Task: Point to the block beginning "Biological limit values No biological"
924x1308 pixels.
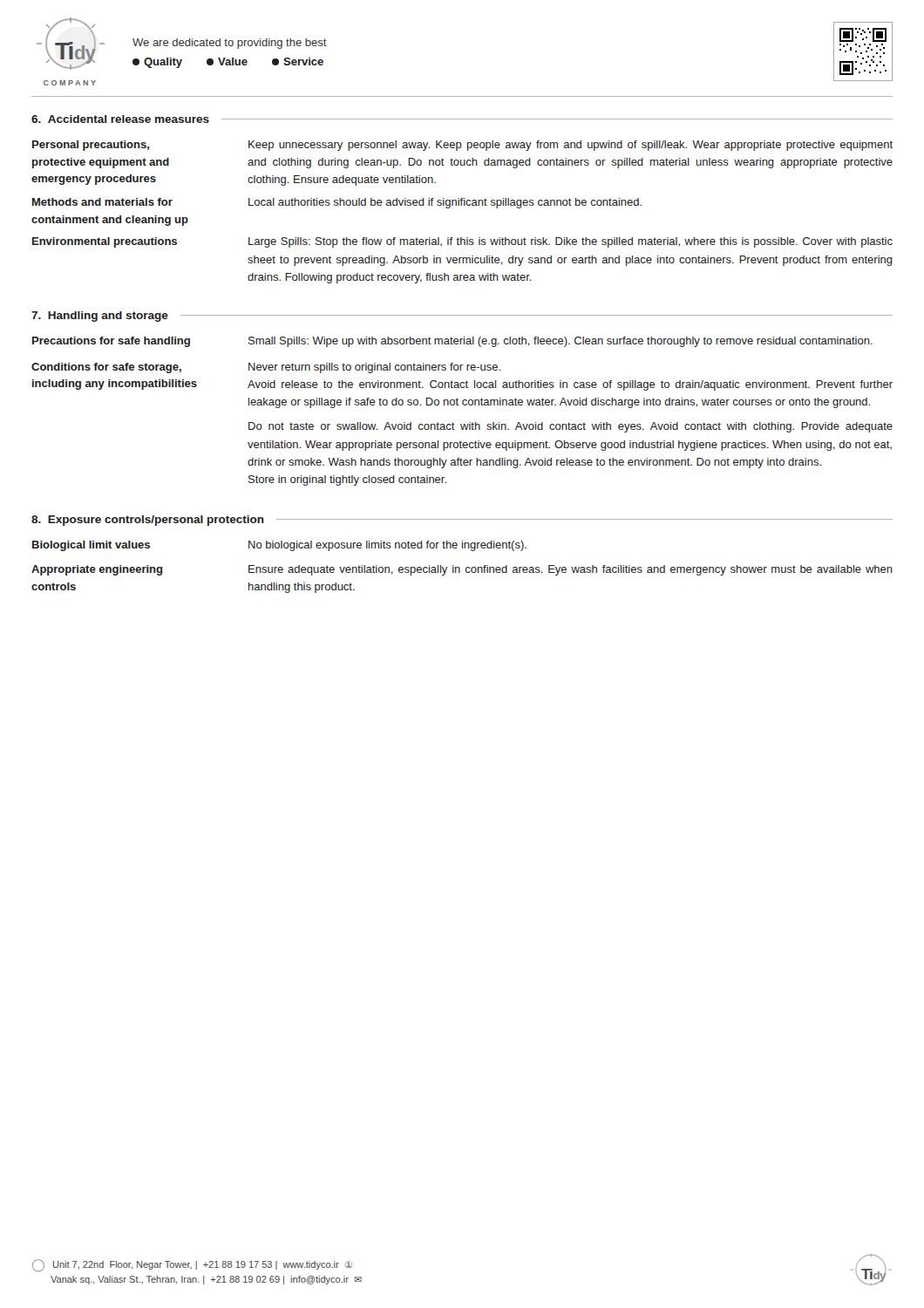Action: tap(462, 545)
